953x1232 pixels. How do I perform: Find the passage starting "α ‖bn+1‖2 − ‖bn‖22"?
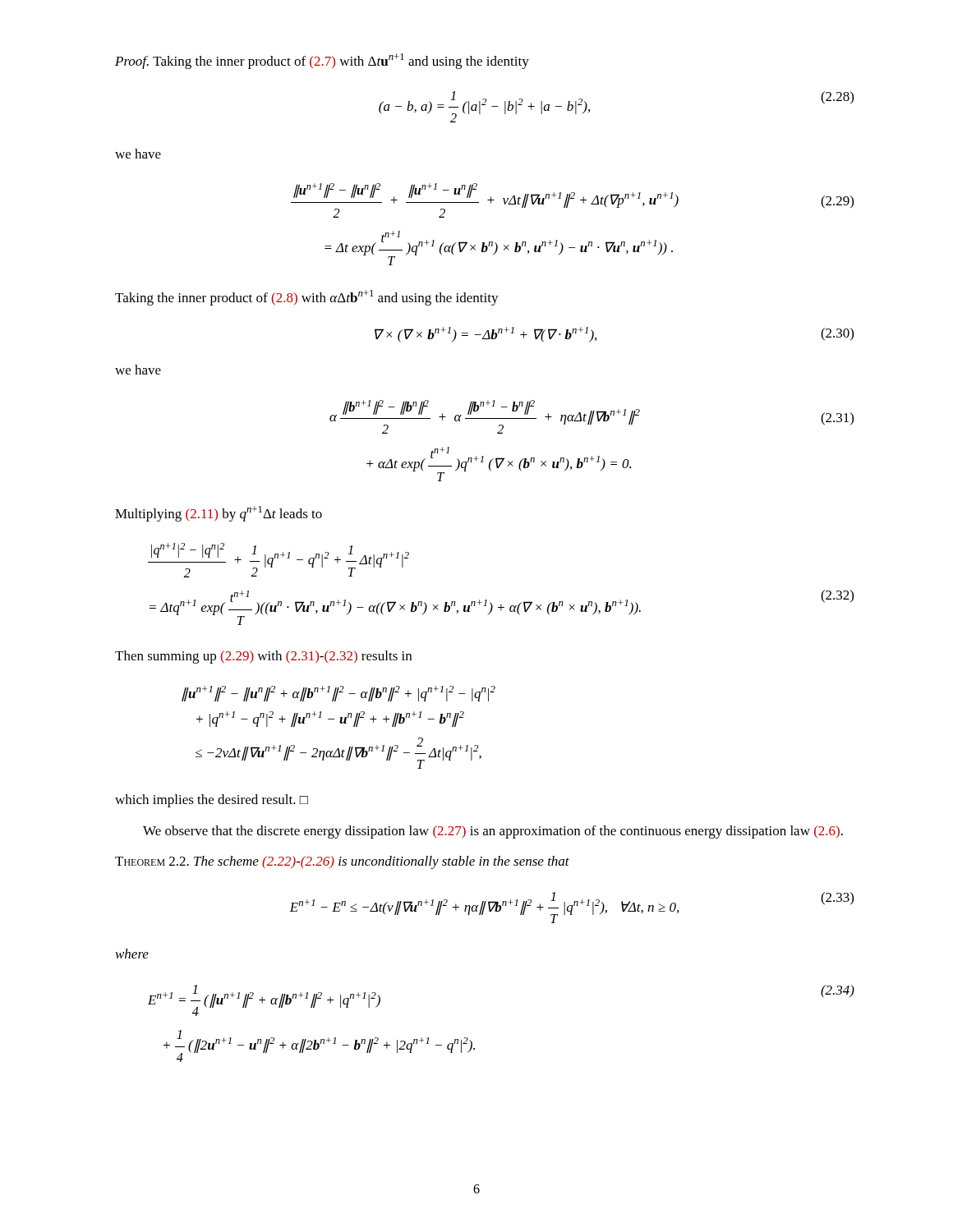pos(485,441)
